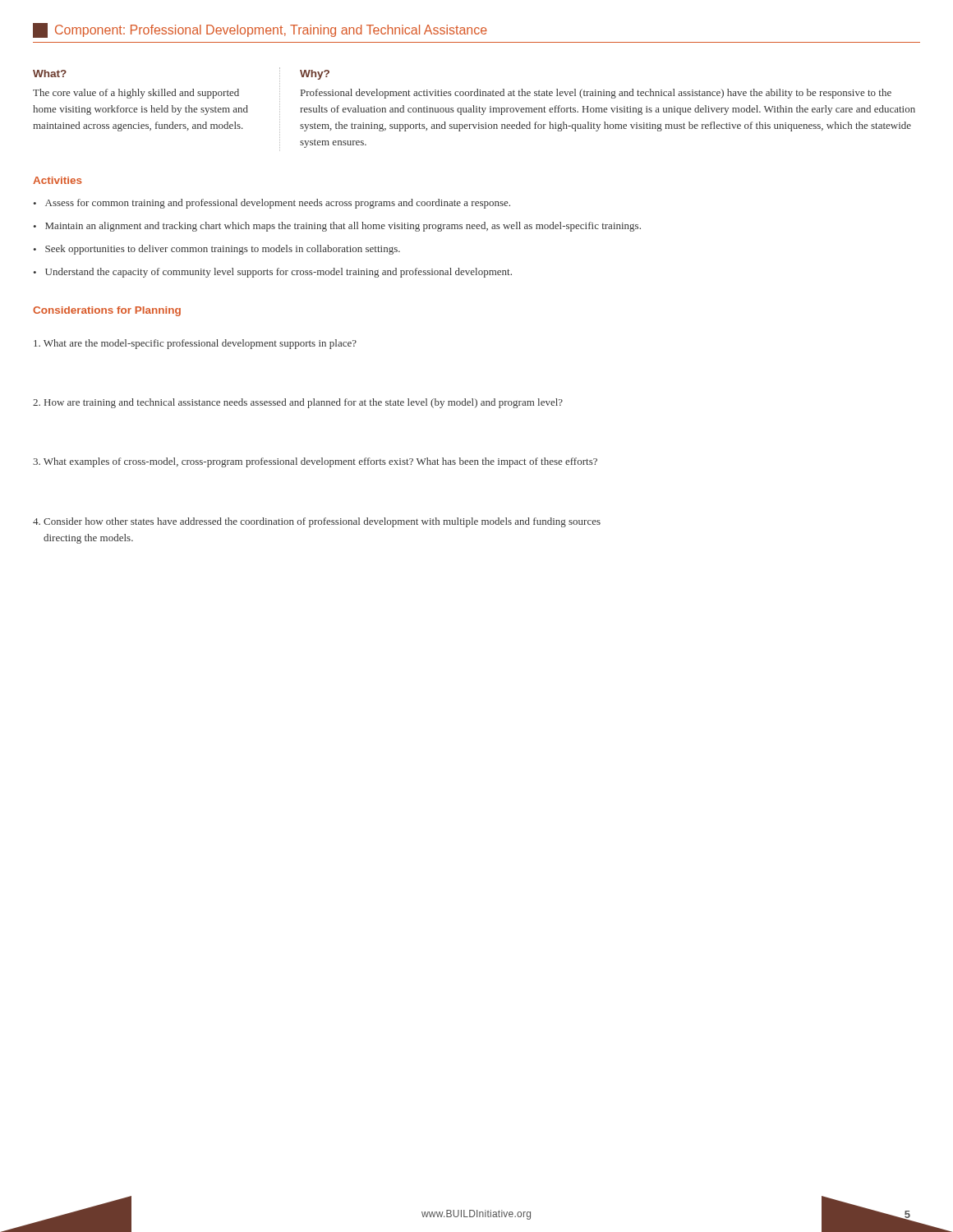Viewport: 953px width, 1232px height.
Task: Locate the block of text that opens with "2. How are"
Action: [x=476, y=403]
